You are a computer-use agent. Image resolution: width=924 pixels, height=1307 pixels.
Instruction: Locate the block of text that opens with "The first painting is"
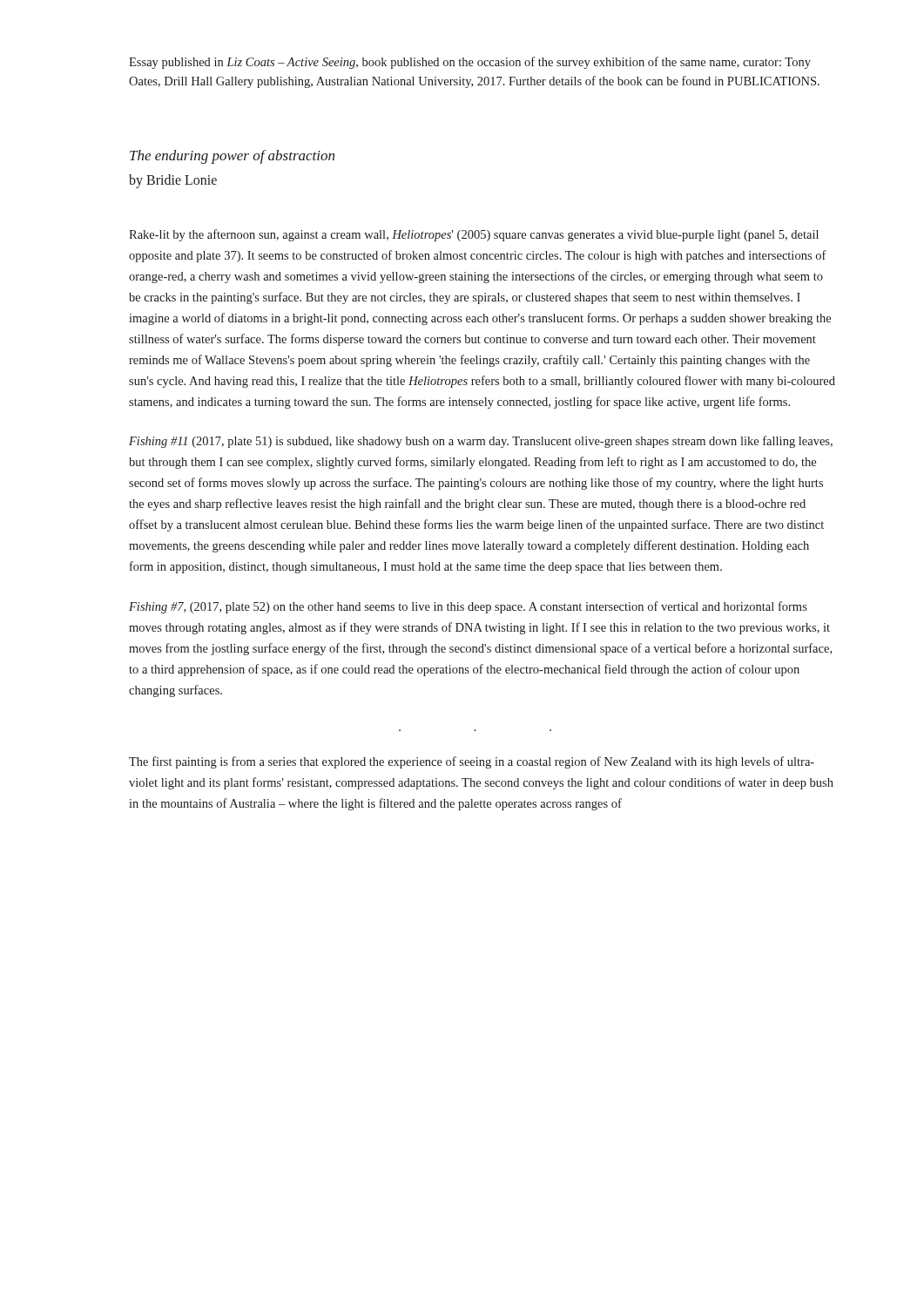[481, 783]
